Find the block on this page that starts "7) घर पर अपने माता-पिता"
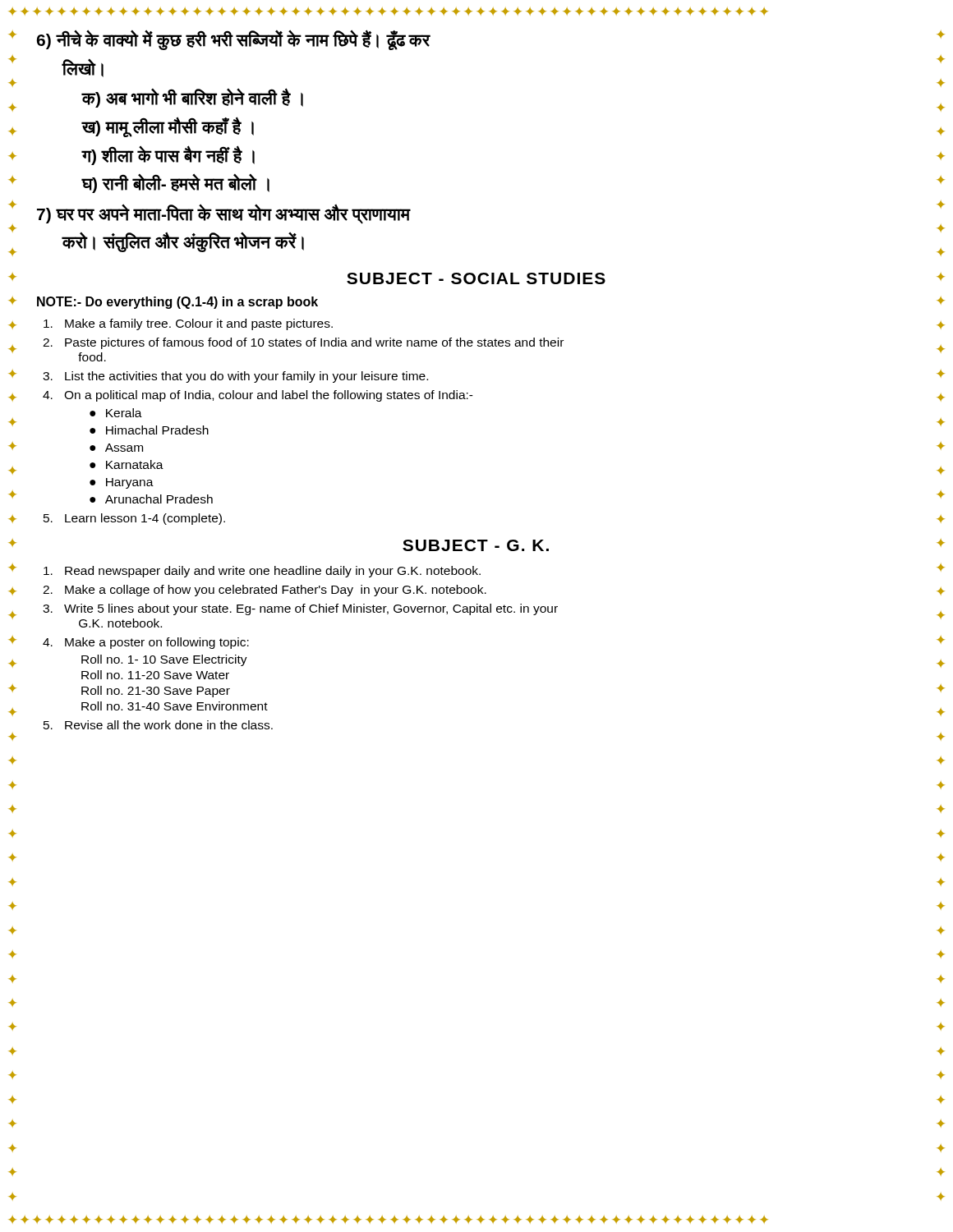This screenshot has width=953, height=1232. click(x=223, y=214)
